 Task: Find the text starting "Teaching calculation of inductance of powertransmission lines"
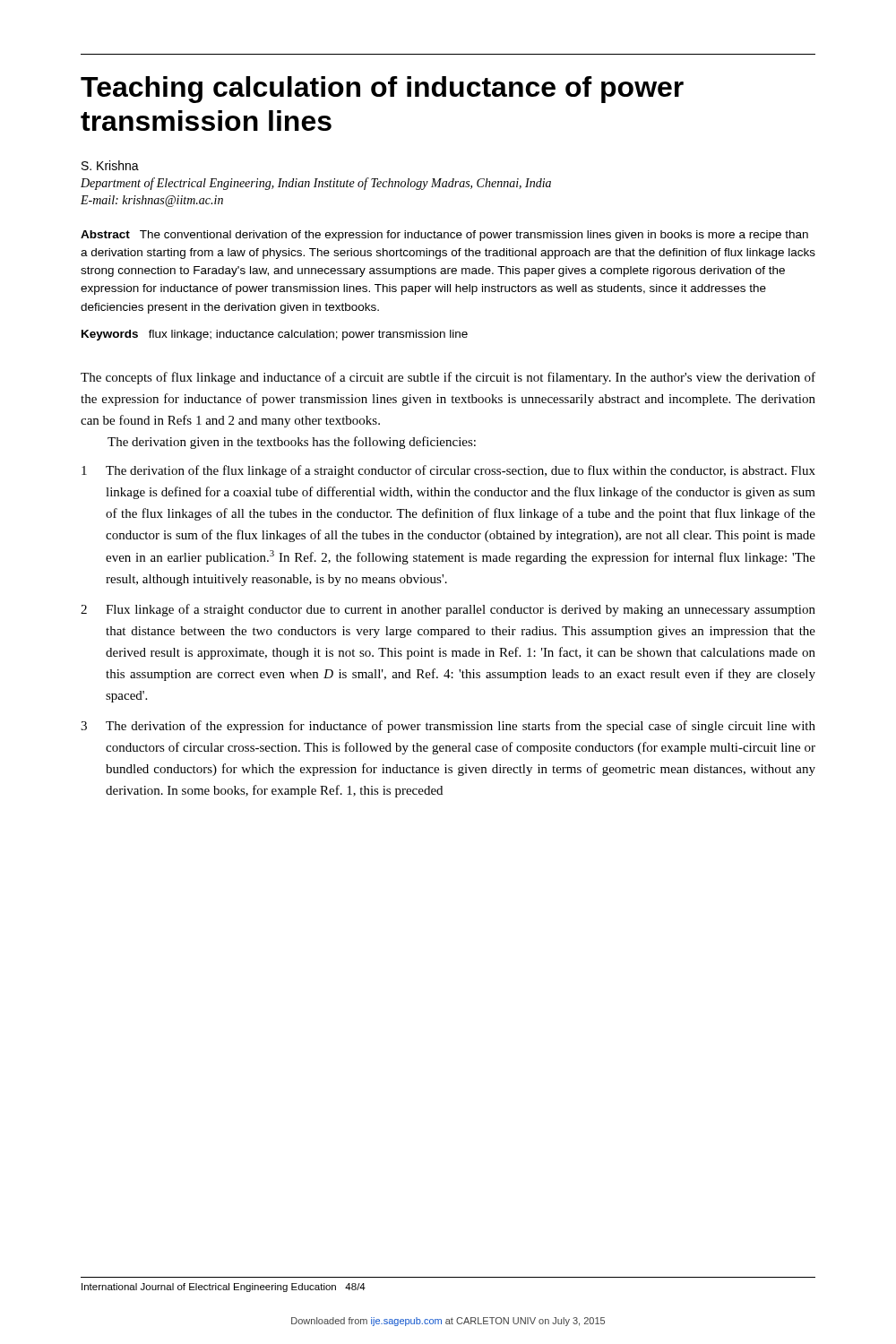click(x=448, y=105)
